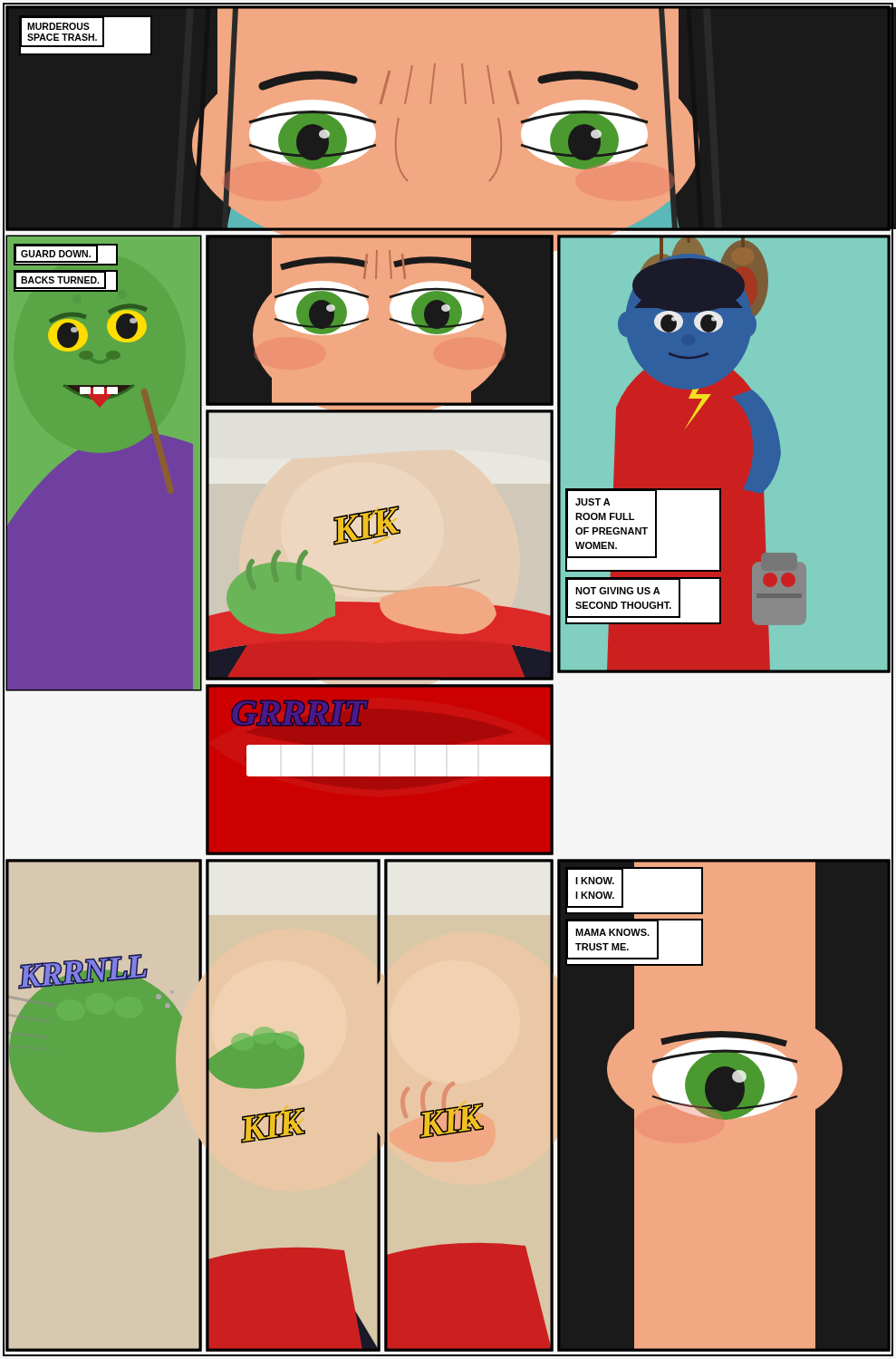Locate the text that reads "MURDEROUSSPACE TRASH."
The width and height of the screenshot is (896, 1359).
pos(62,32)
